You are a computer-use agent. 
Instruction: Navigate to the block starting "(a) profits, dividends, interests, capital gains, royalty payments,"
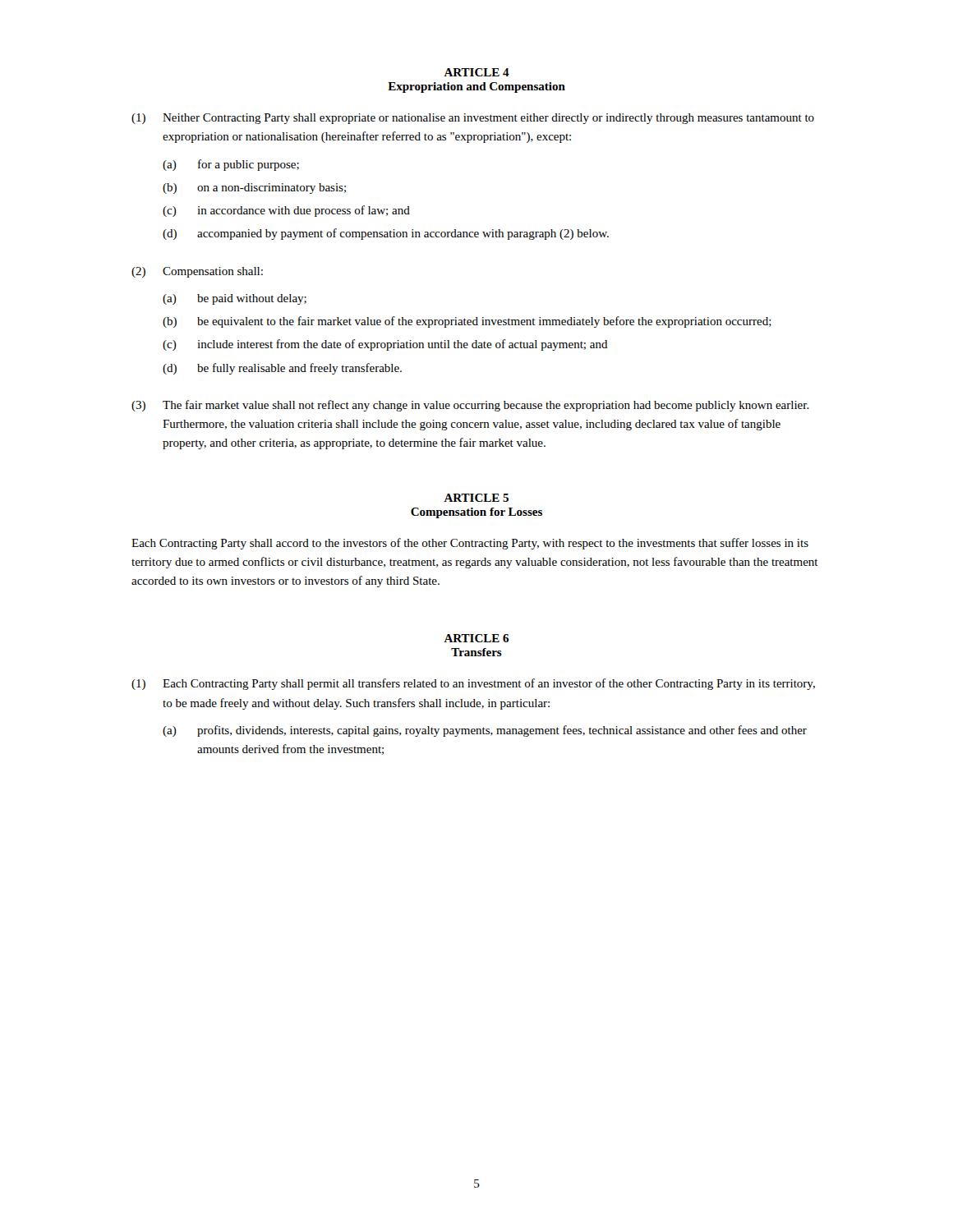492,740
